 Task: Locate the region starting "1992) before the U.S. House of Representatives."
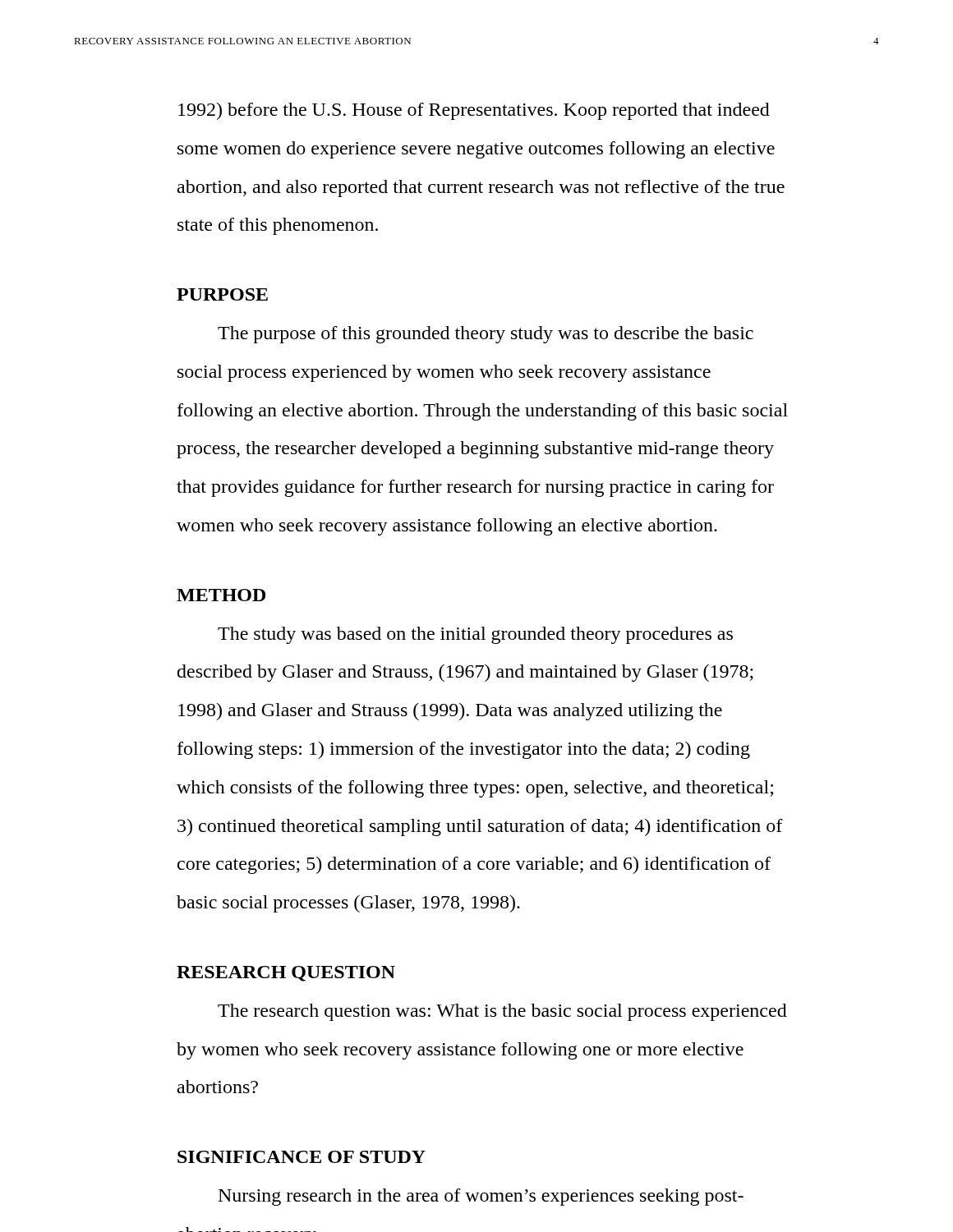pyautogui.click(x=481, y=167)
